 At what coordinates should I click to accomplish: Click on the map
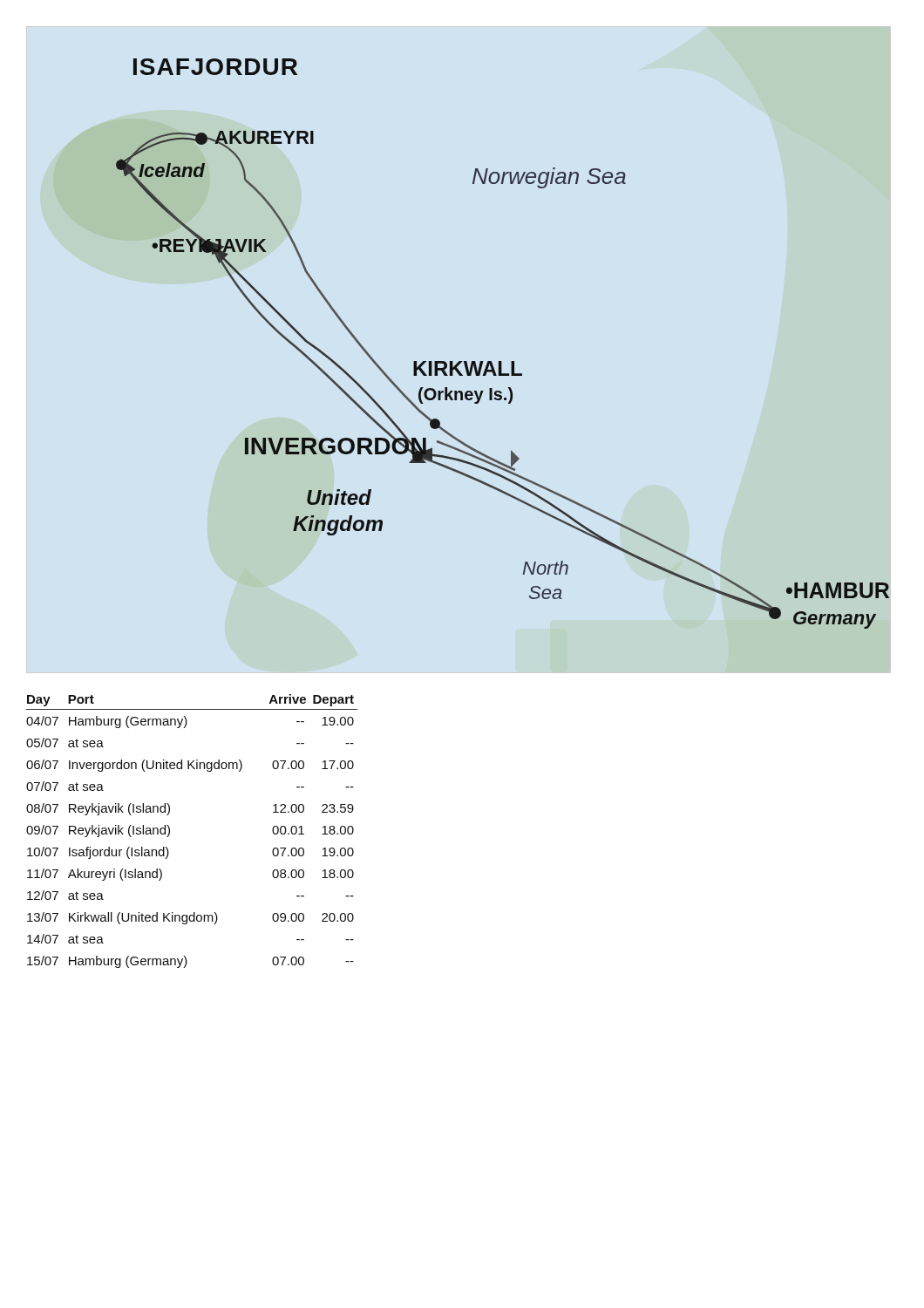[459, 350]
